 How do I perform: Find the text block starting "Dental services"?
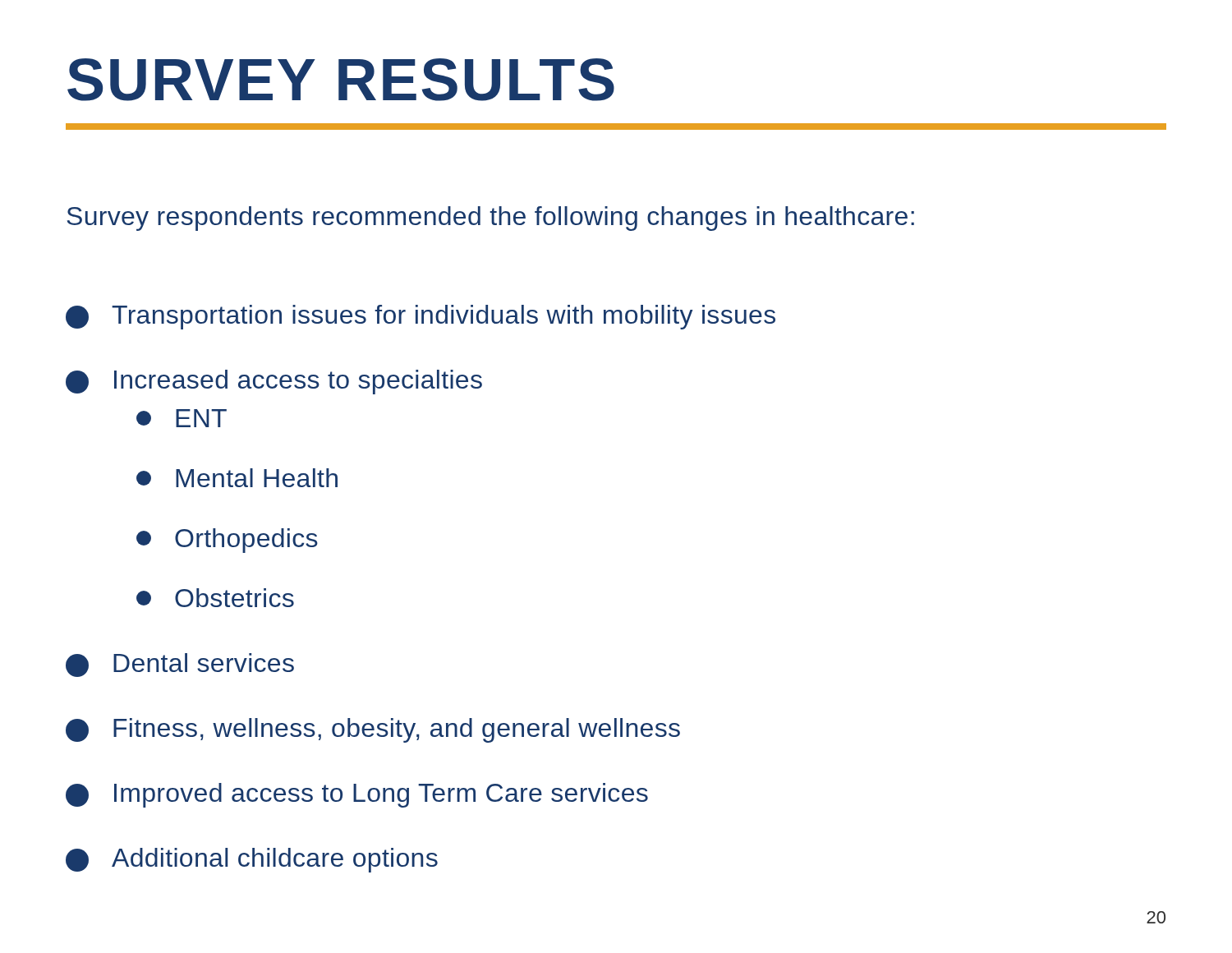180,663
